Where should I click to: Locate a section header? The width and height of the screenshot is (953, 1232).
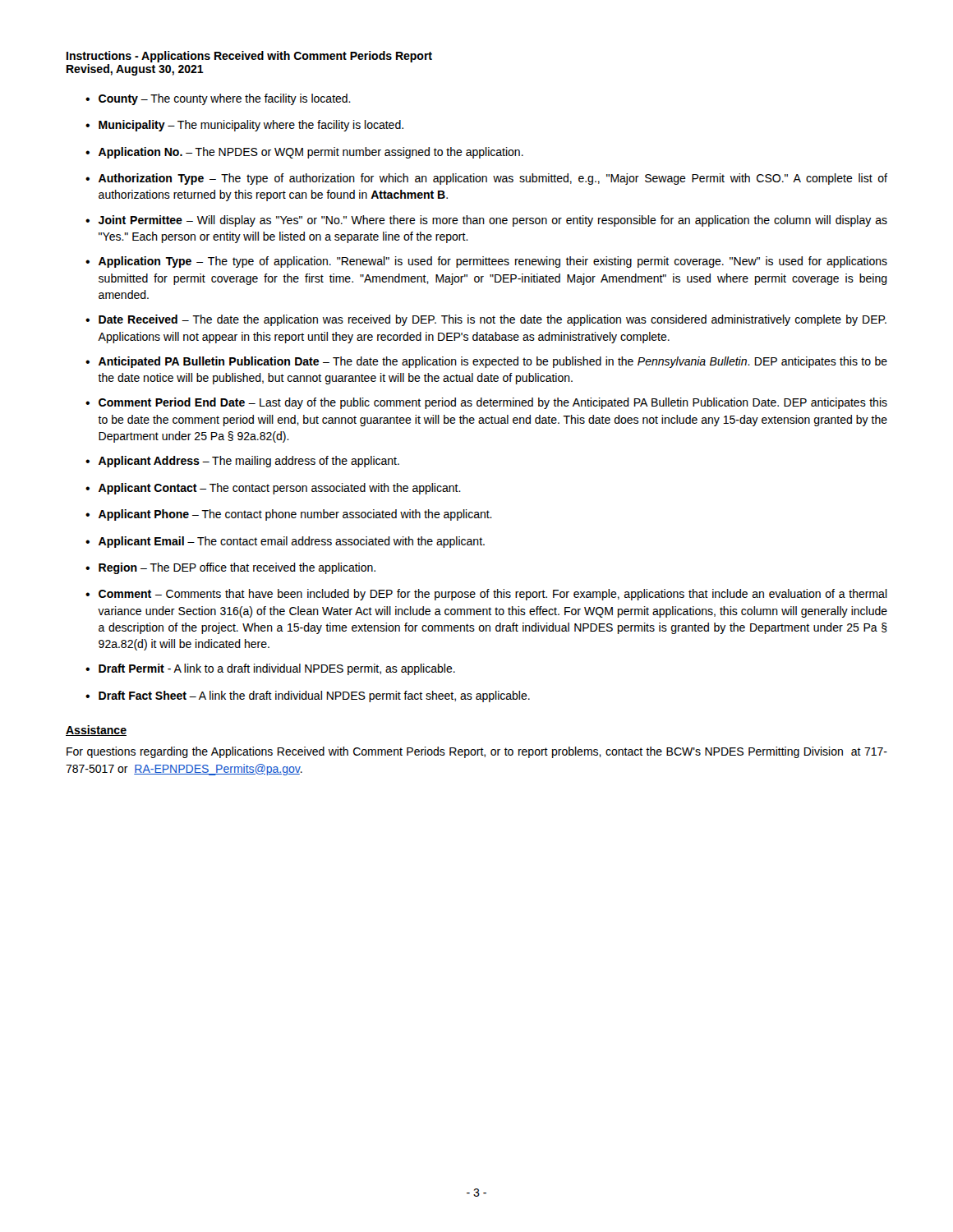[96, 730]
